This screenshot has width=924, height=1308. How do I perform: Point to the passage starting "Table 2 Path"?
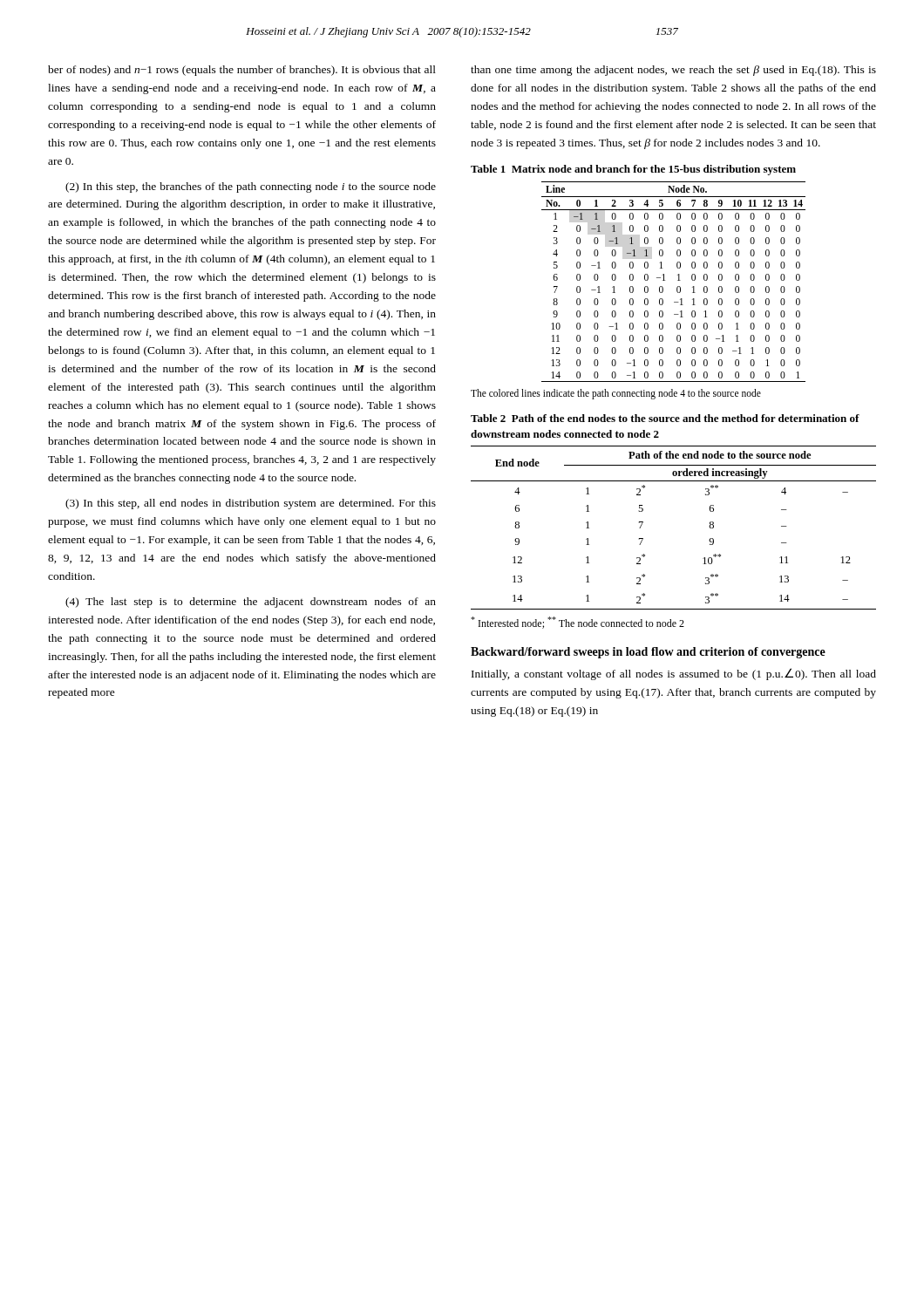665,426
